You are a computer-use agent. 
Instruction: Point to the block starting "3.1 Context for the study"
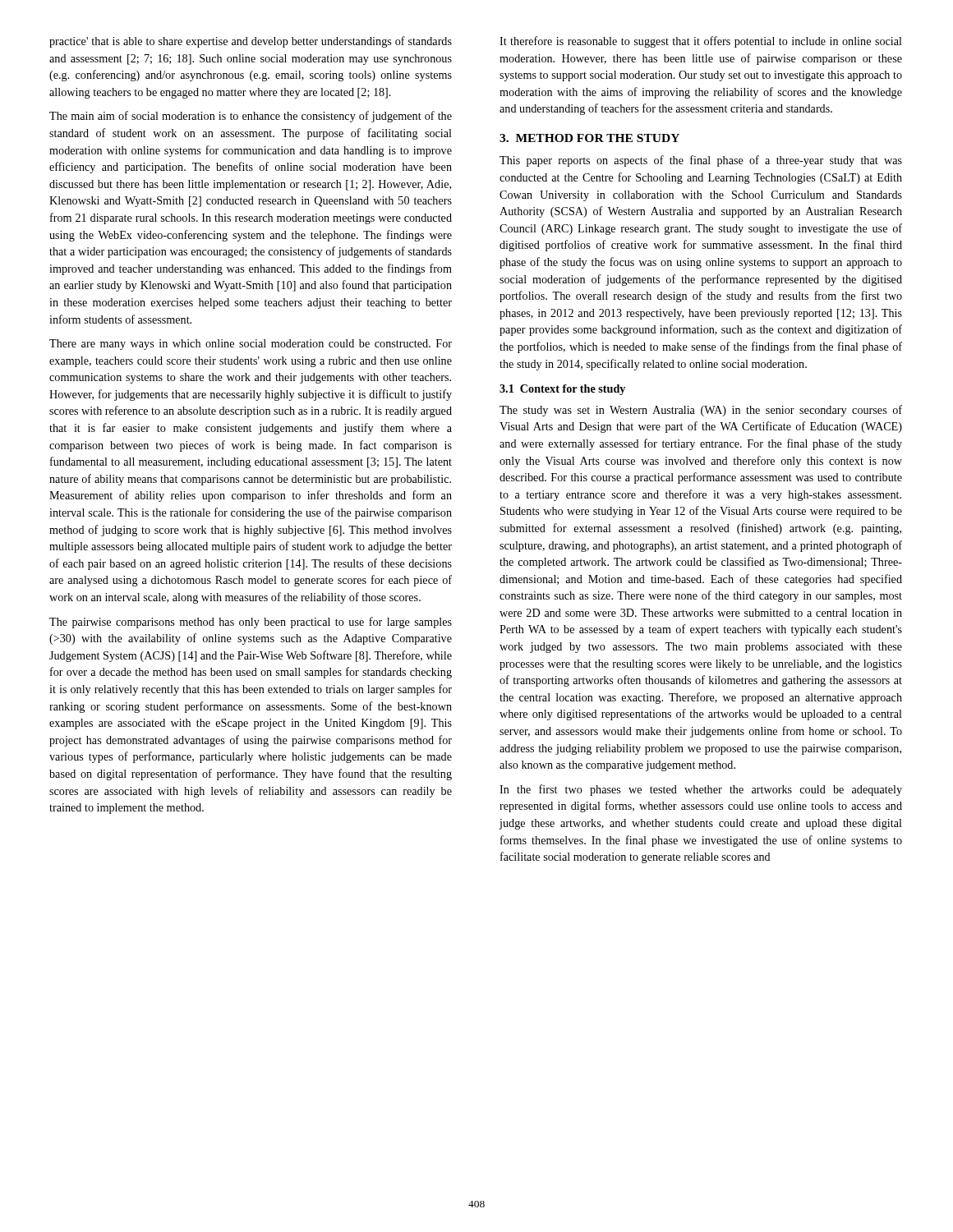coord(563,389)
